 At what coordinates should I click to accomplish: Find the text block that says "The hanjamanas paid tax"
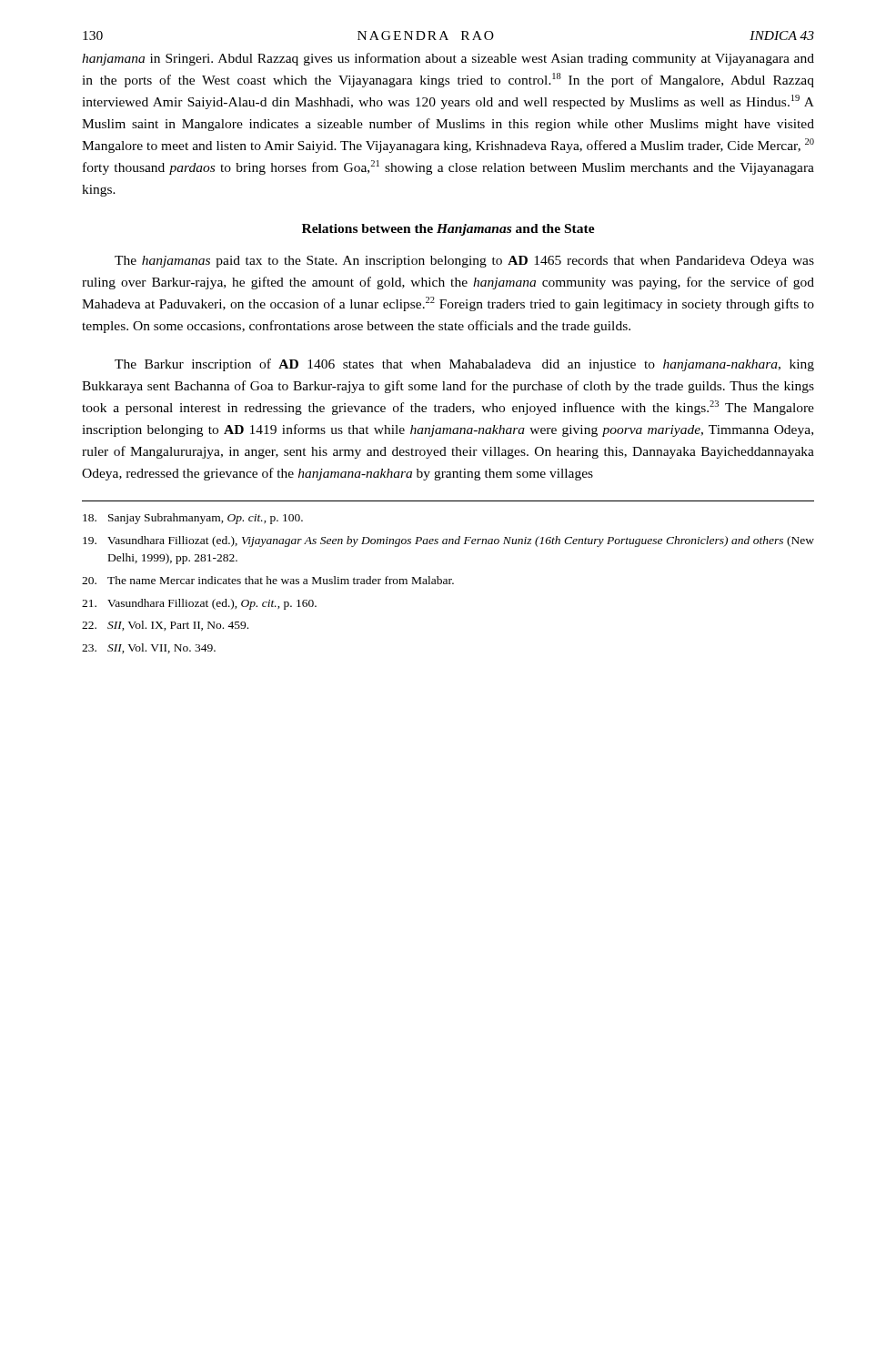[448, 293]
